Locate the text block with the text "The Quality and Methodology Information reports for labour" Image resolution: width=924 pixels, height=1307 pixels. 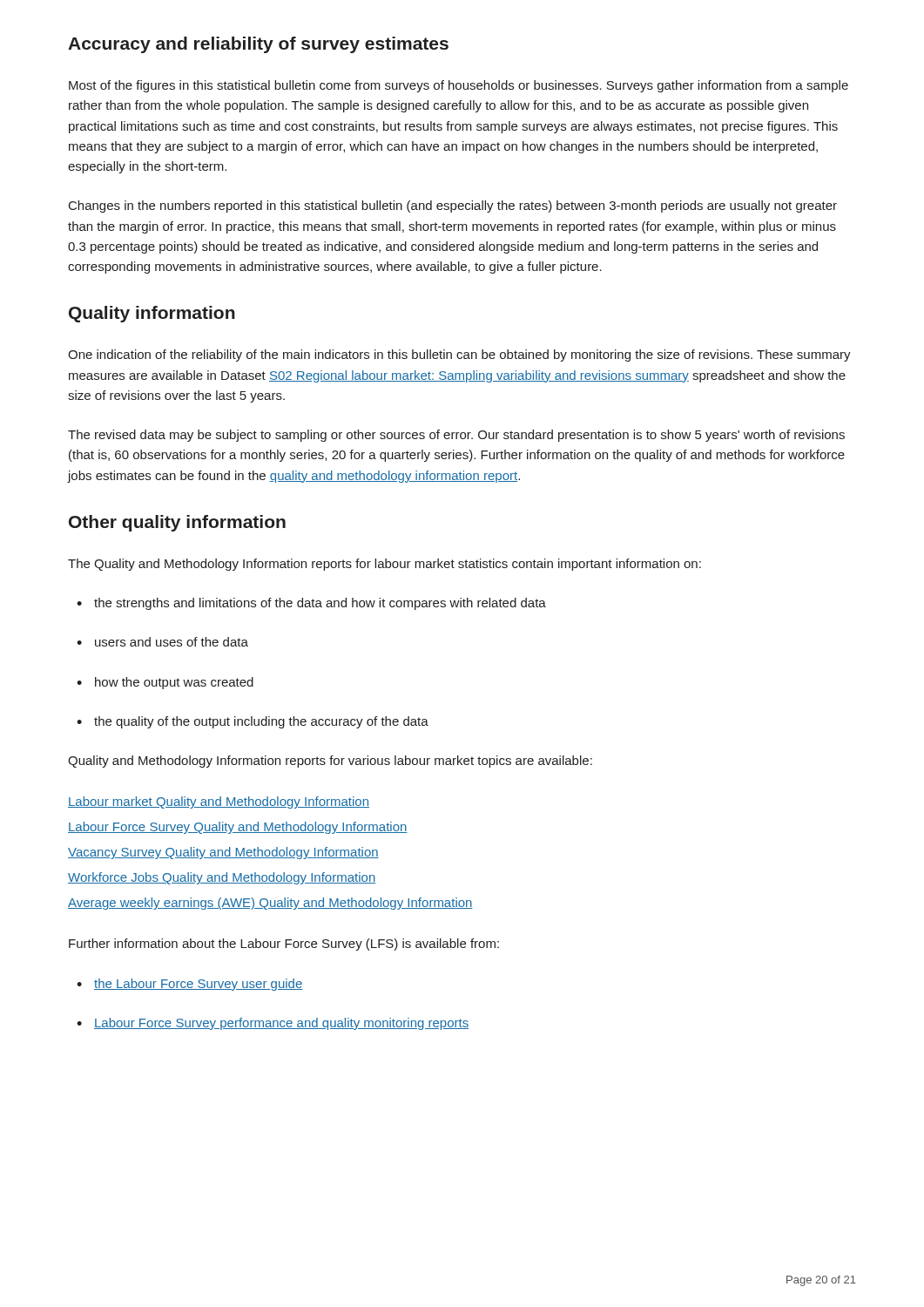tap(462, 563)
